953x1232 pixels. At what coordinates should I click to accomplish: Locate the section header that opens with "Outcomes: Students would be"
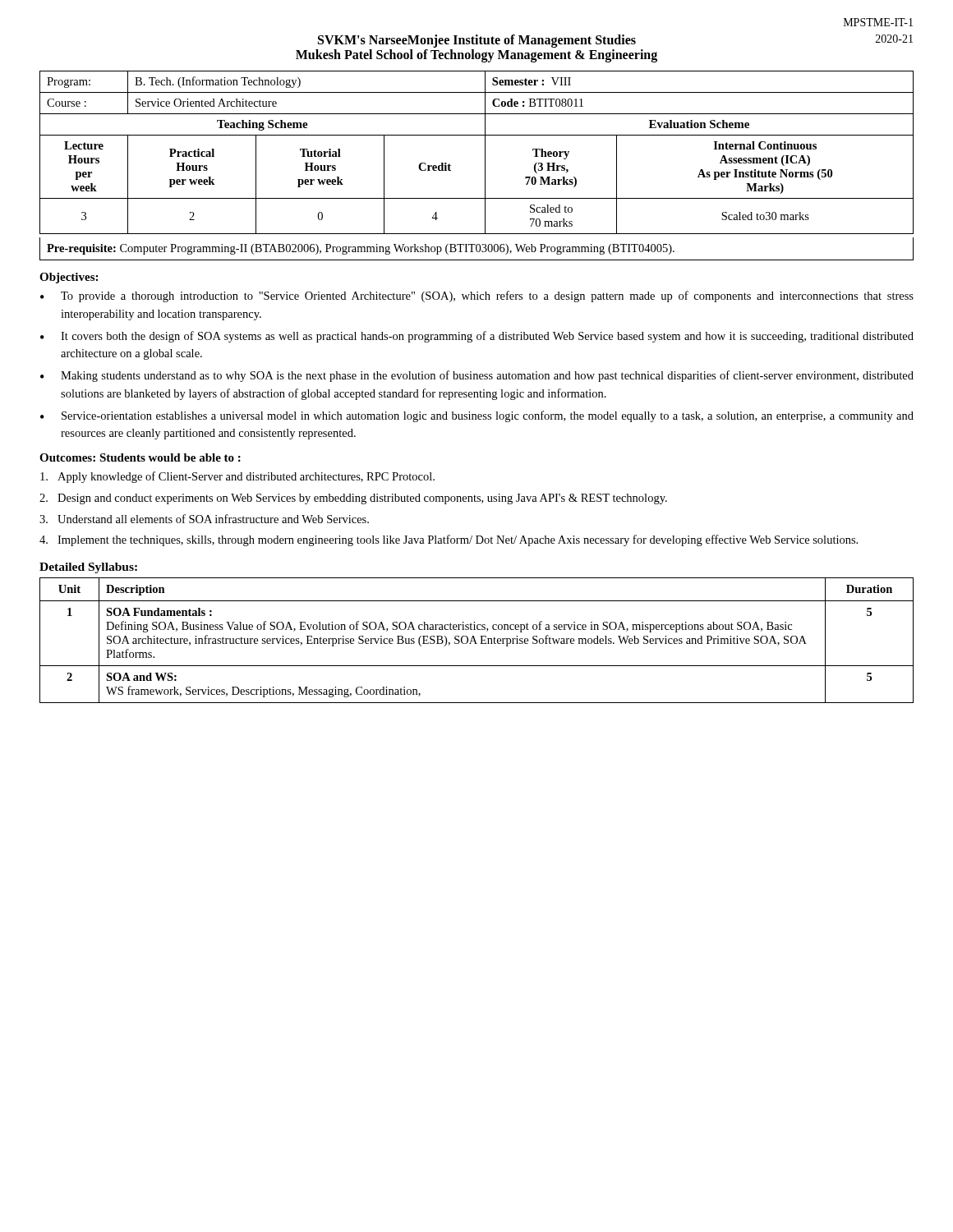tap(140, 458)
